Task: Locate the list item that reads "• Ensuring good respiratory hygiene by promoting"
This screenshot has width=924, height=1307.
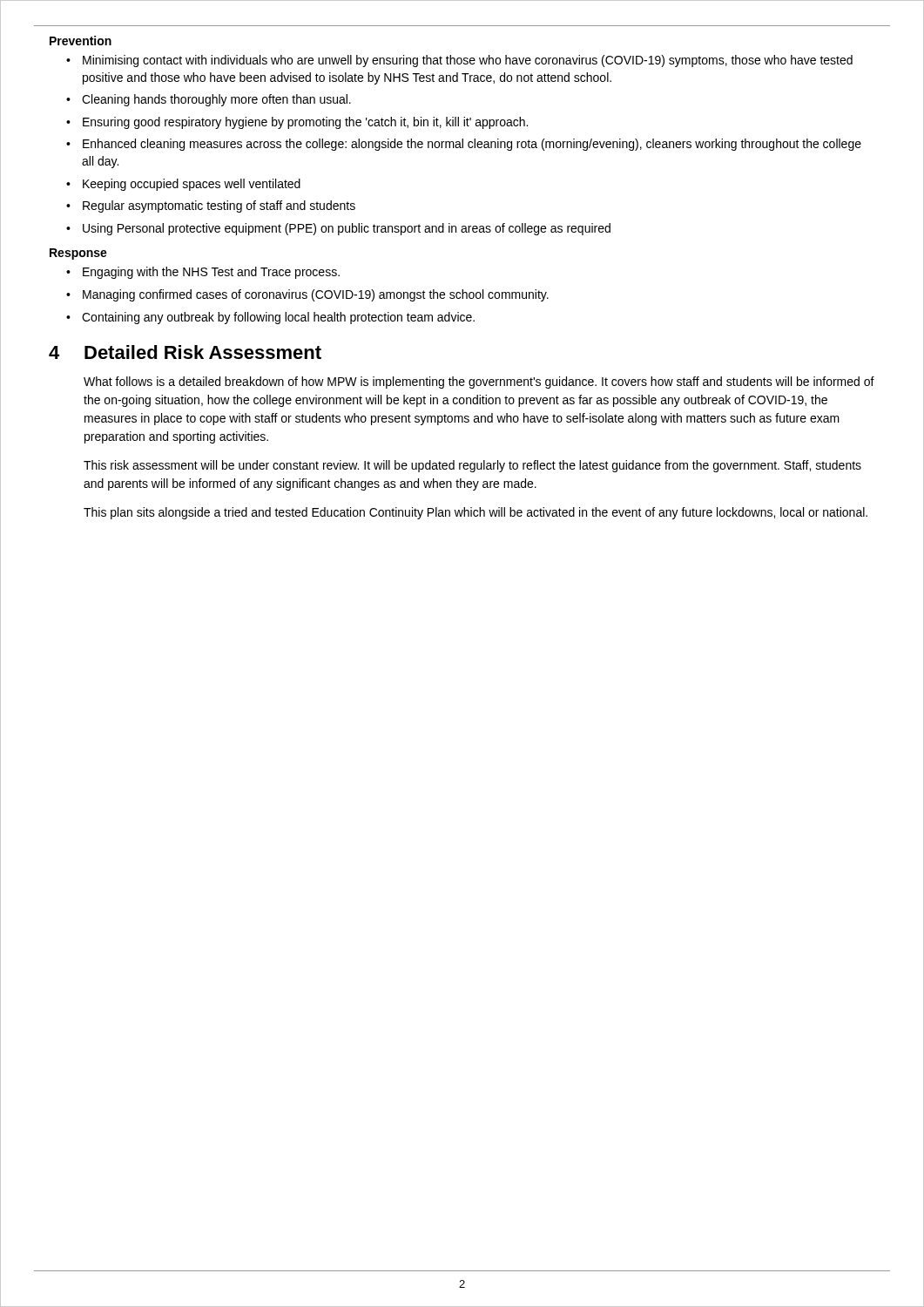Action: click(x=471, y=122)
